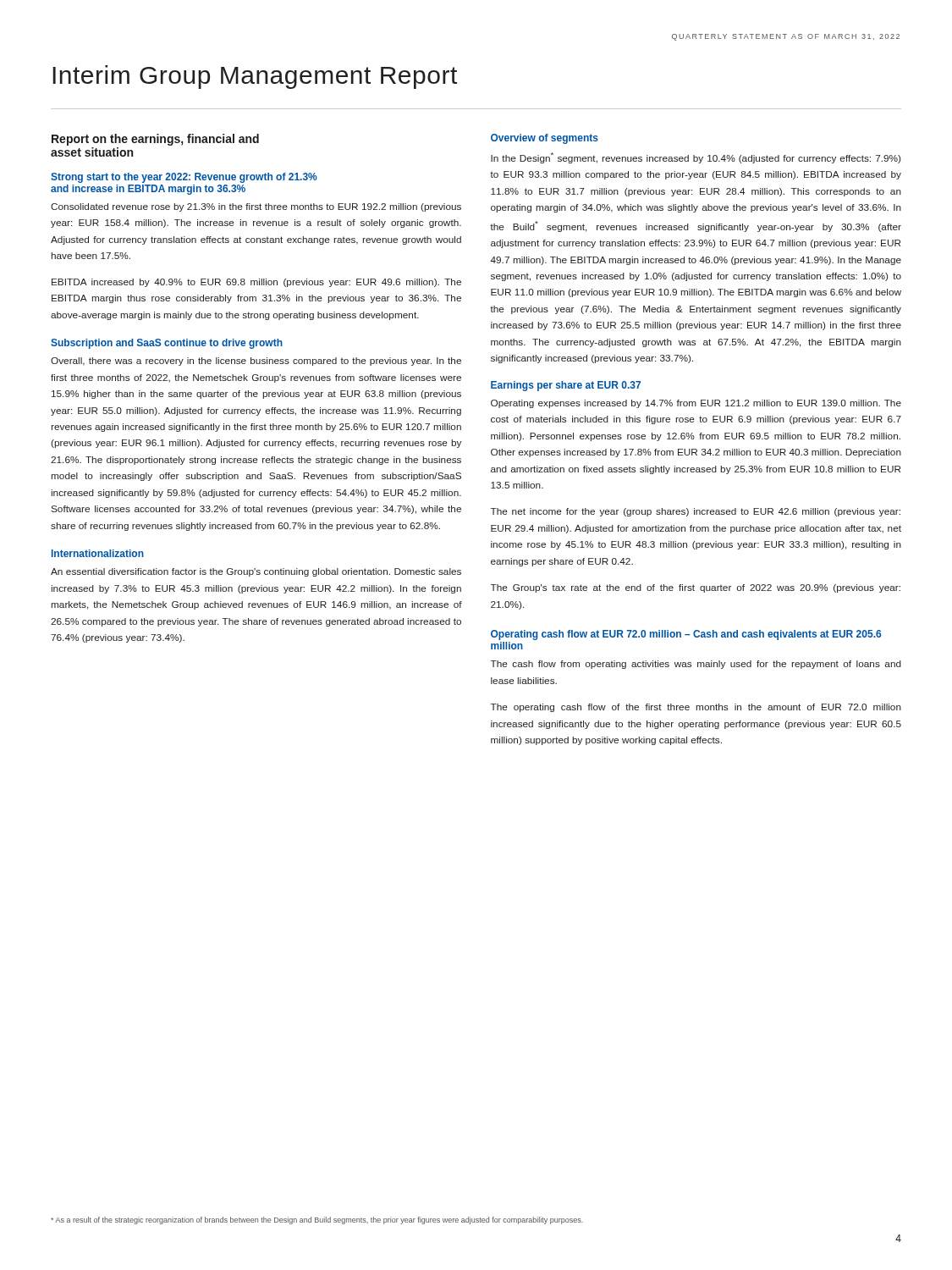Click on the text block with the text "Operating expenses increased by 14.7% from"
The height and width of the screenshot is (1270, 952).
coord(696,444)
